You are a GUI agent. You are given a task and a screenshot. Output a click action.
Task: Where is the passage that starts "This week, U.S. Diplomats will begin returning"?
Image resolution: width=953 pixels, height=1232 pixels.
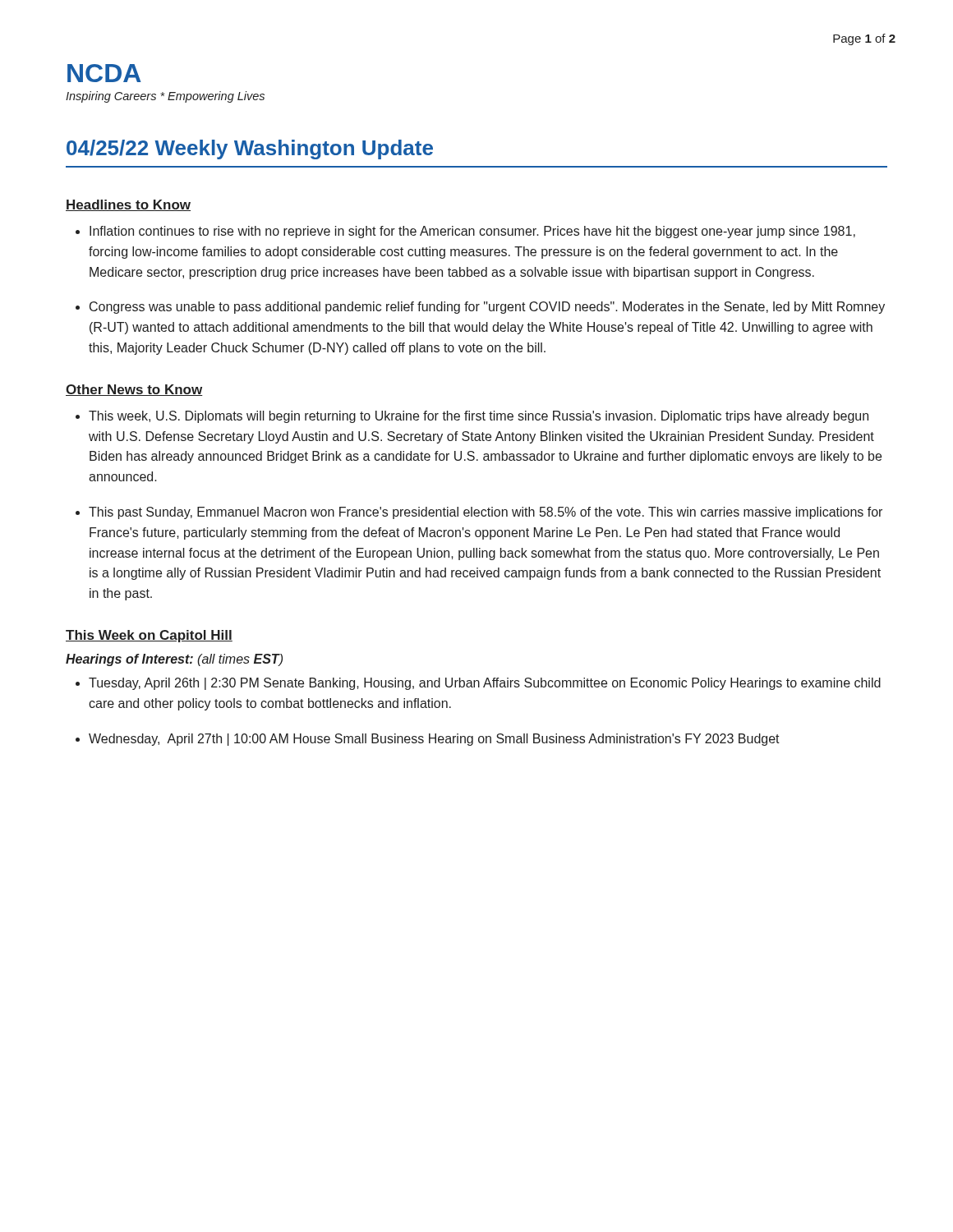pos(486,446)
